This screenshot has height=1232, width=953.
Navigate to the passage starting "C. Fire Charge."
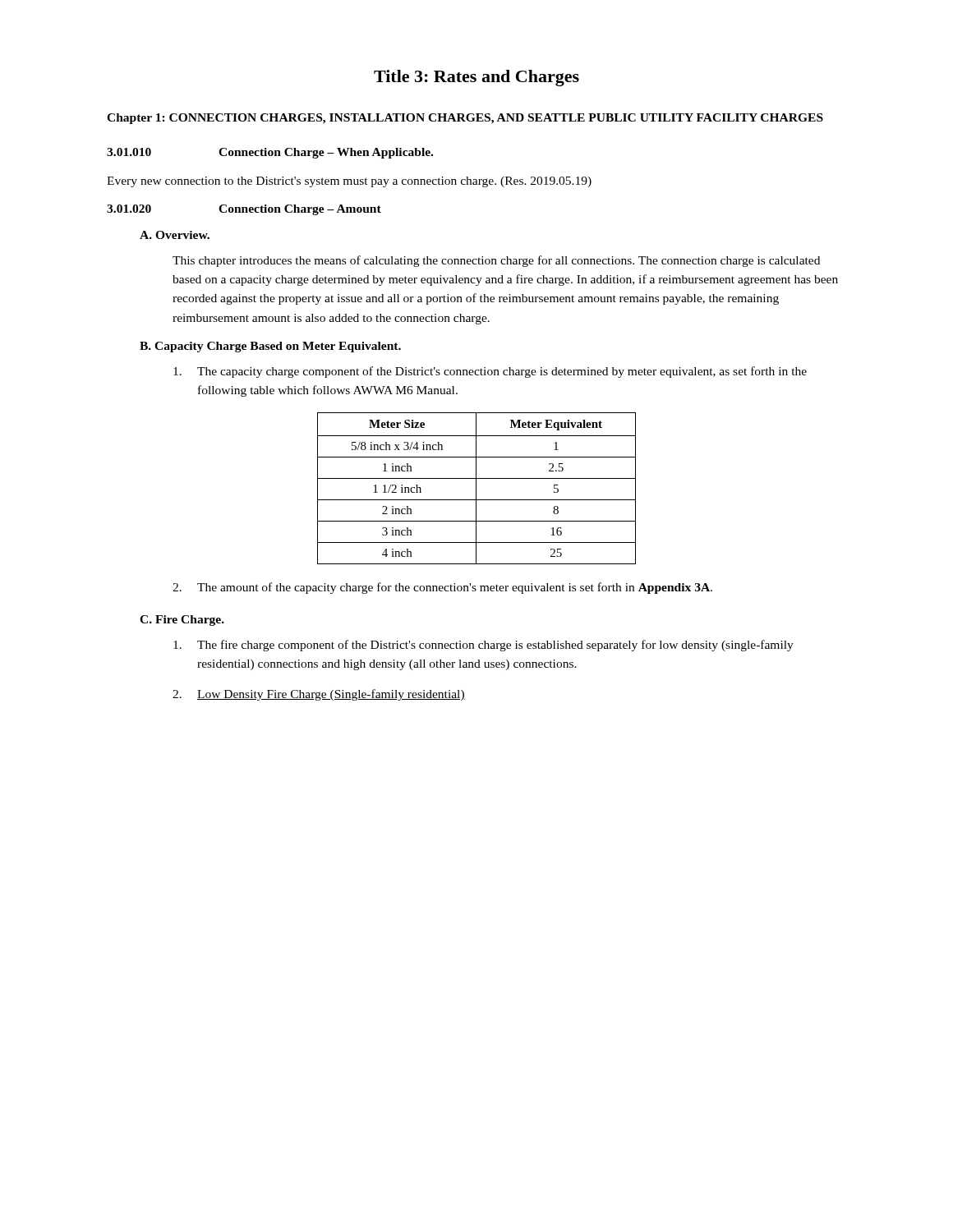click(182, 619)
